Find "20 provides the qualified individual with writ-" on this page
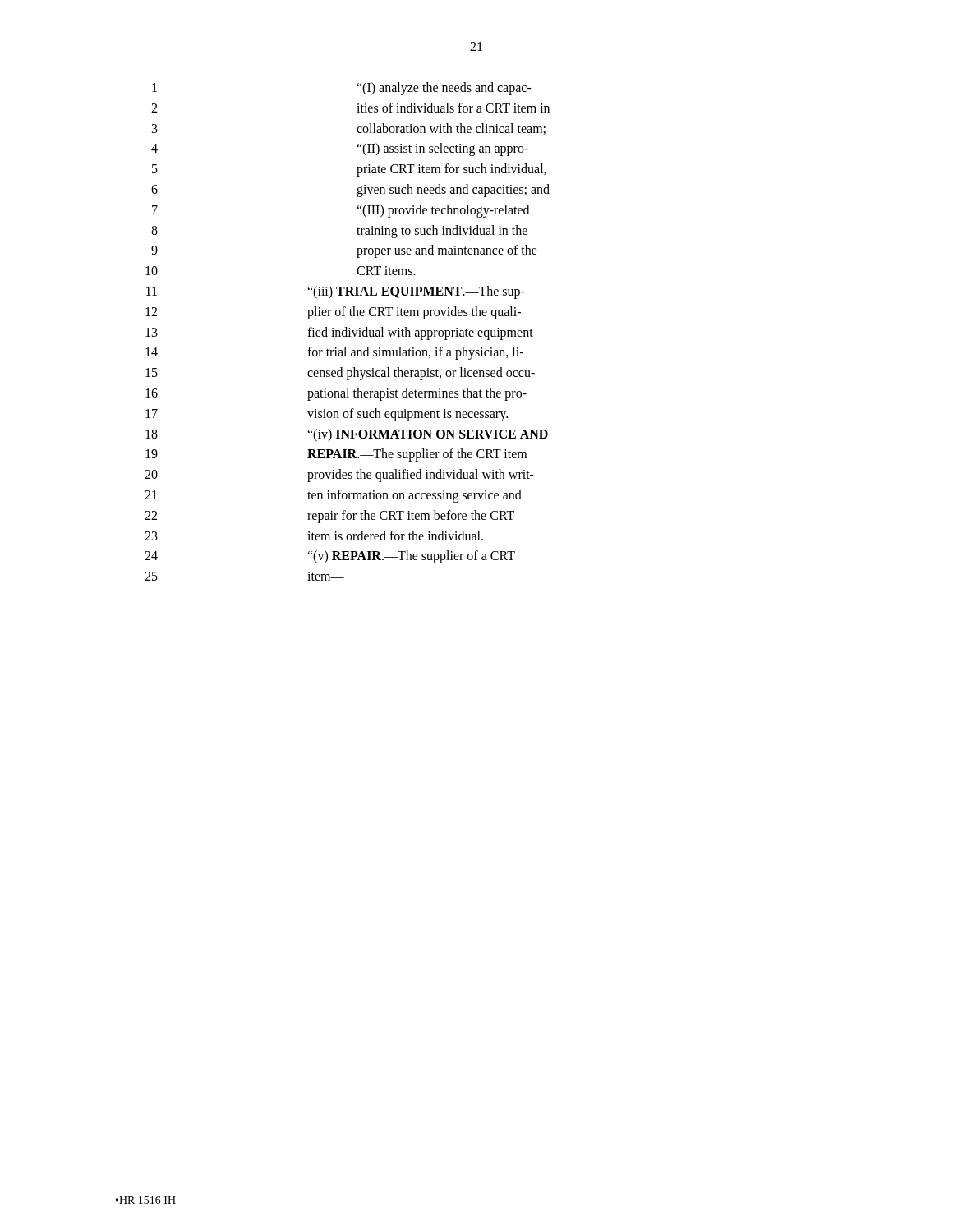 [452, 475]
